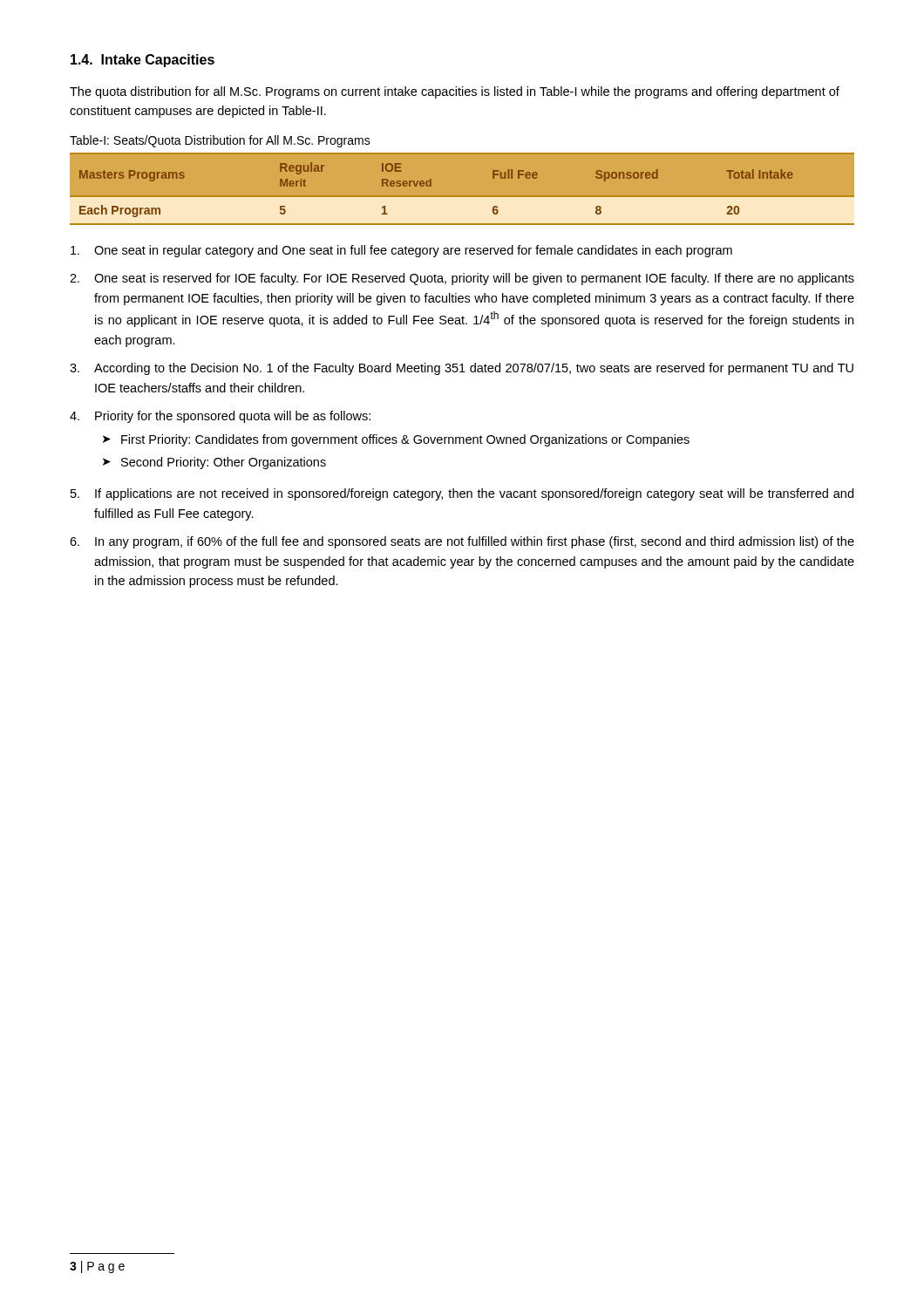Click on the list item that says "One seat in regular category and"
This screenshot has width=924, height=1308.
(462, 250)
